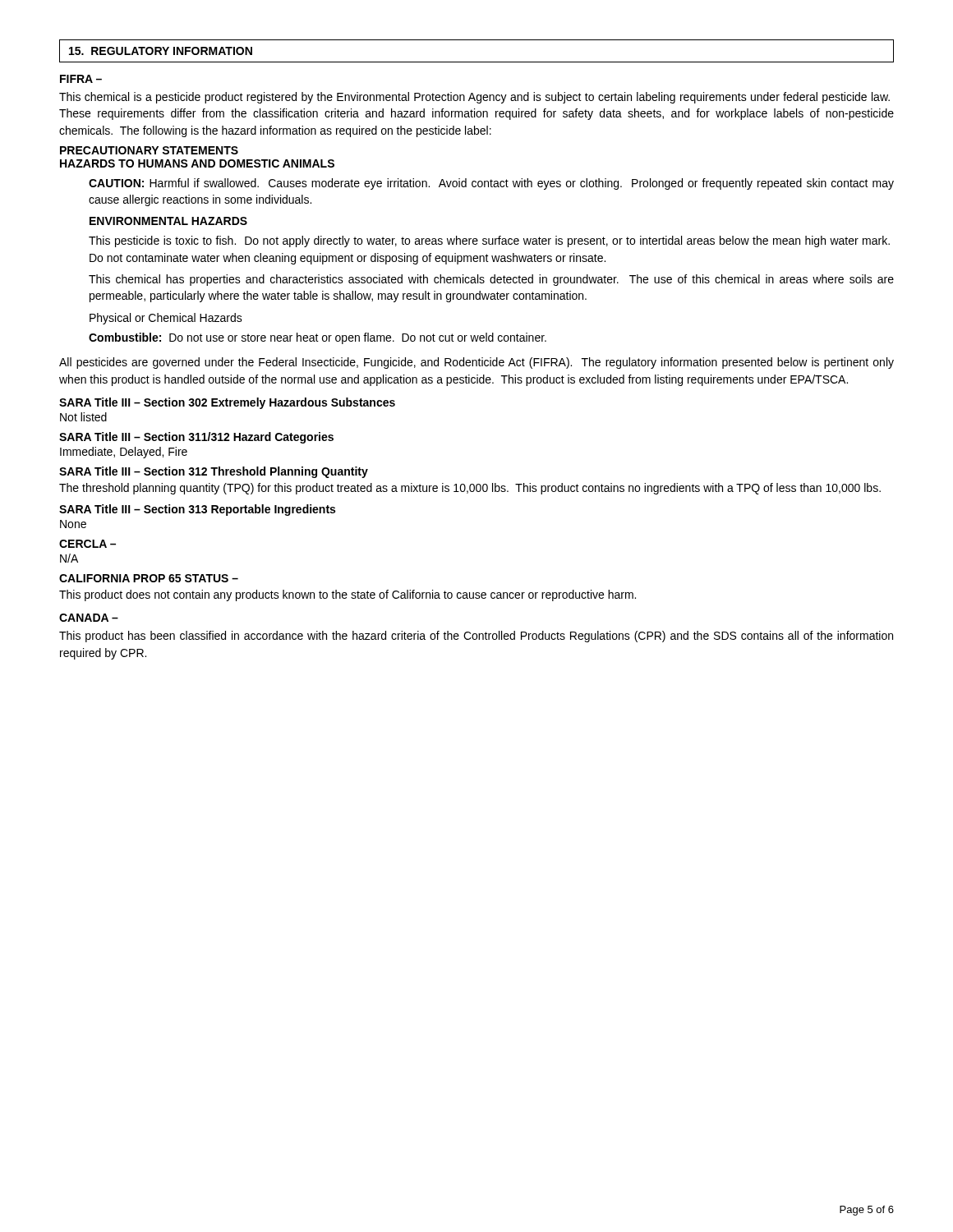Point to the region starting "SARA Title III – Section 312 Threshold Planning"
This screenshot has width=953, height=1232.
[x=214, y=471]
